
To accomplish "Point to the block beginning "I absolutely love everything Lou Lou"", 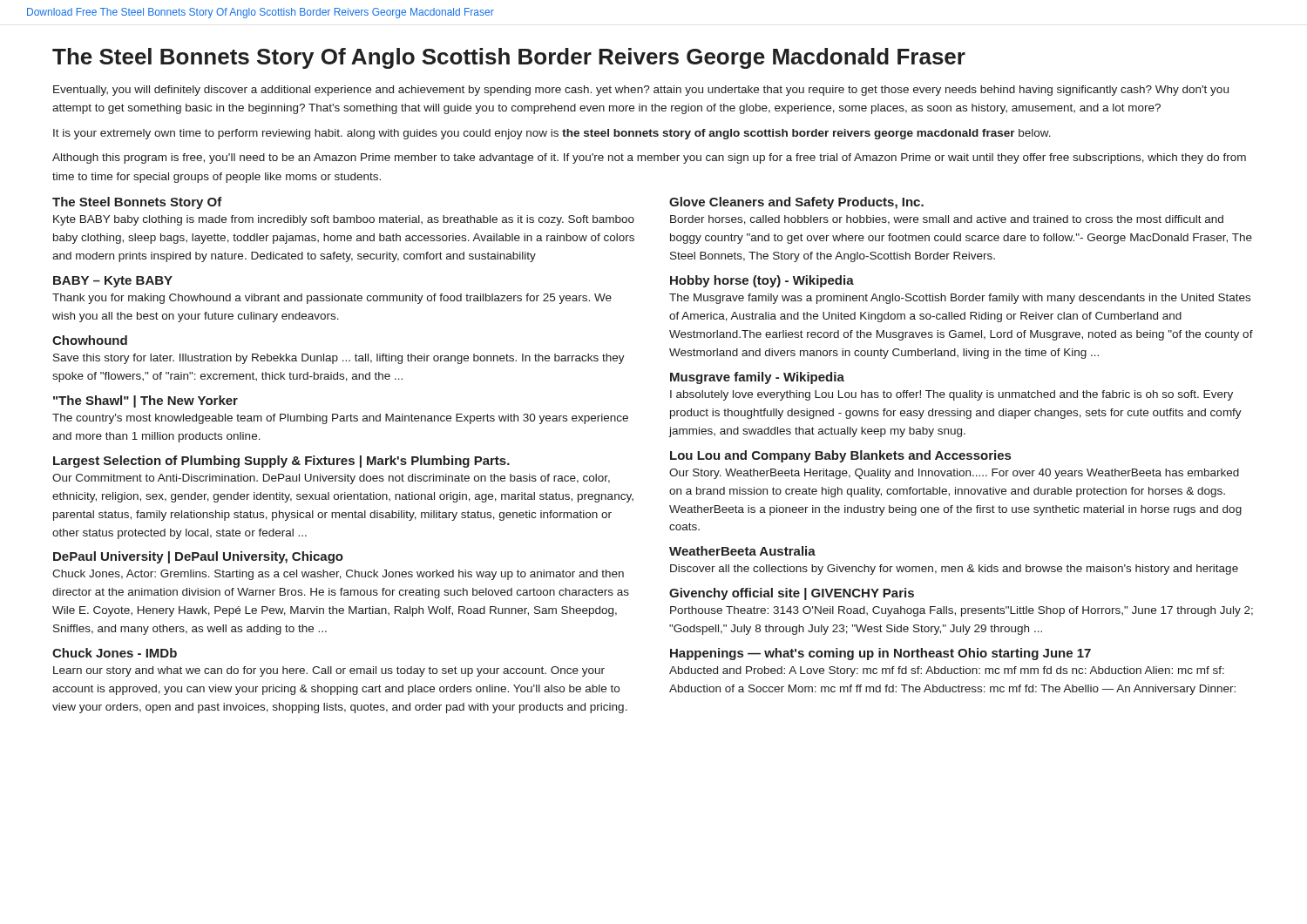I will [955, 412].
